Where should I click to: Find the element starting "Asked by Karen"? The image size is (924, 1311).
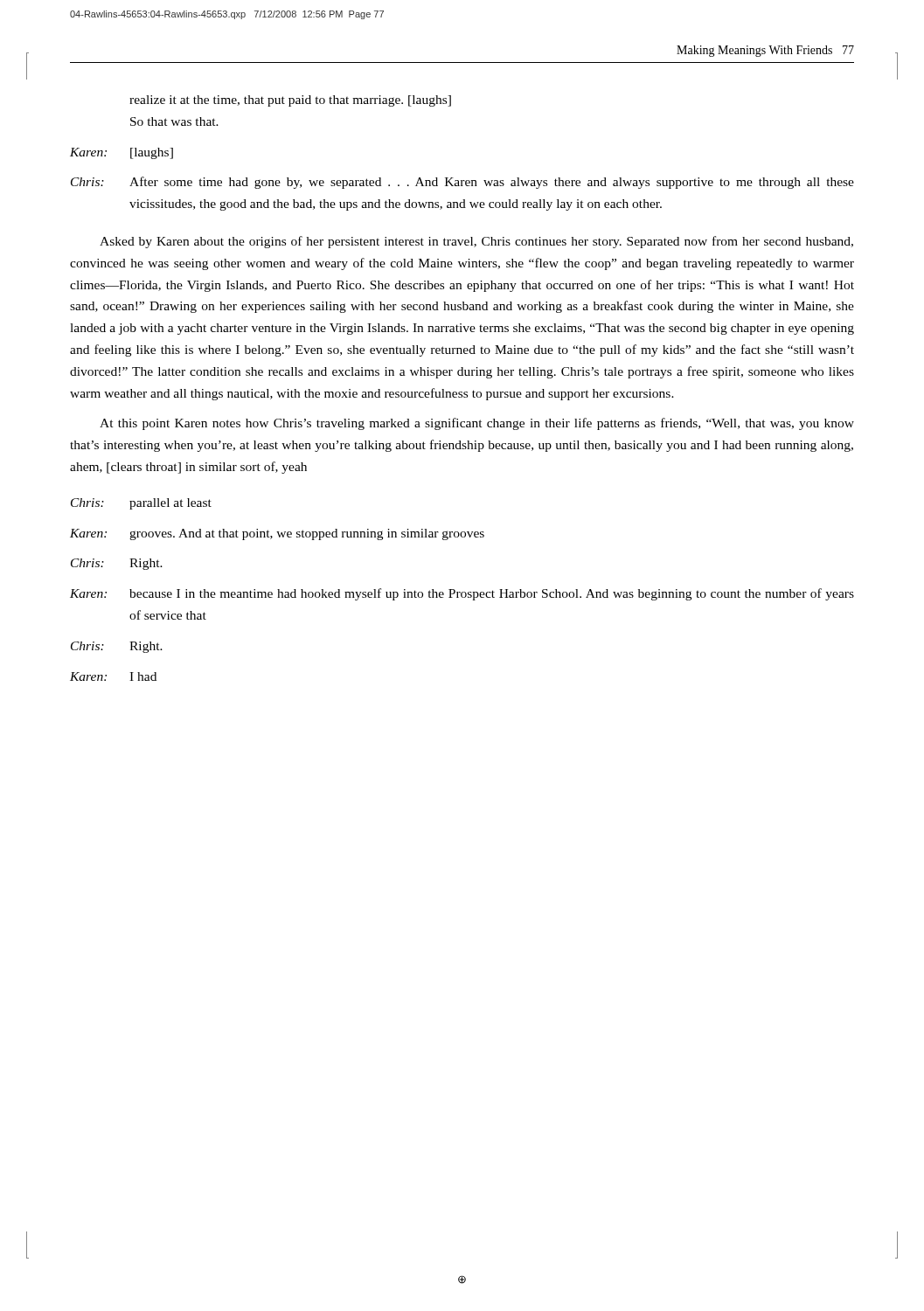coord(462,317)
